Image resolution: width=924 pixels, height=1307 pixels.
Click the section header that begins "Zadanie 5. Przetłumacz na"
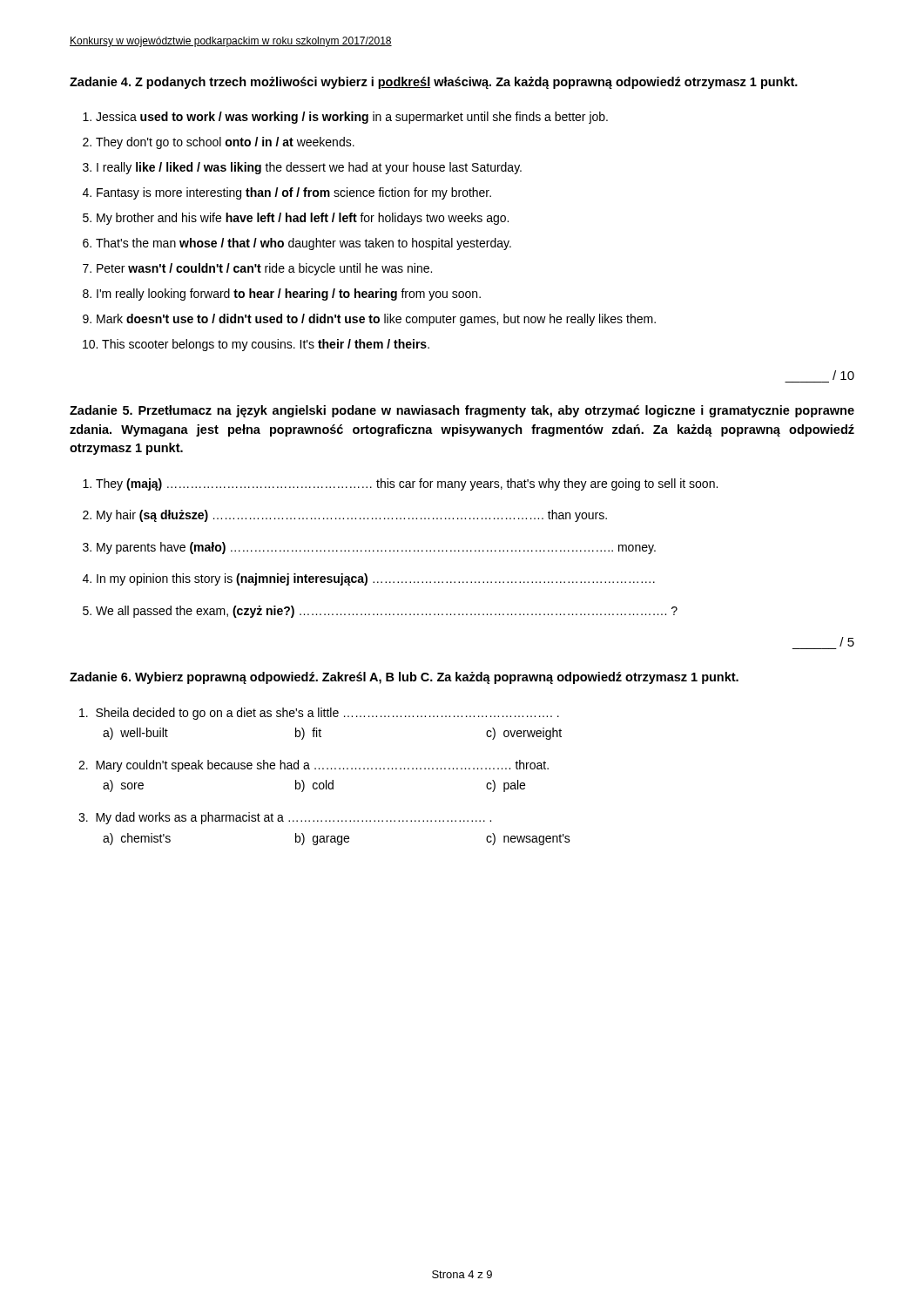pyautogui.click(x=462, y=429)
